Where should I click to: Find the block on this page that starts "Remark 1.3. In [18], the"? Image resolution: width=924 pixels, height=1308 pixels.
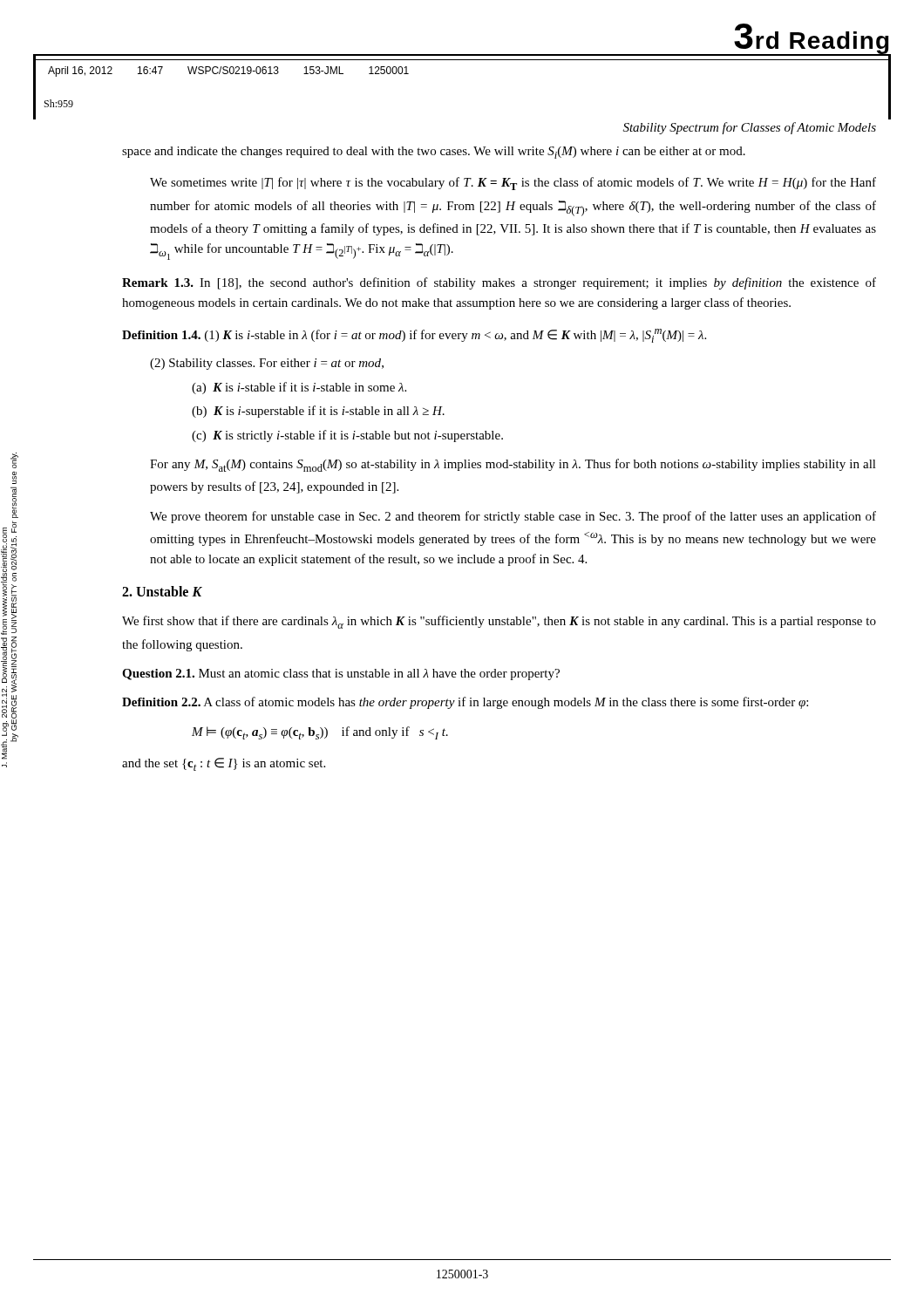click(499, 293)
